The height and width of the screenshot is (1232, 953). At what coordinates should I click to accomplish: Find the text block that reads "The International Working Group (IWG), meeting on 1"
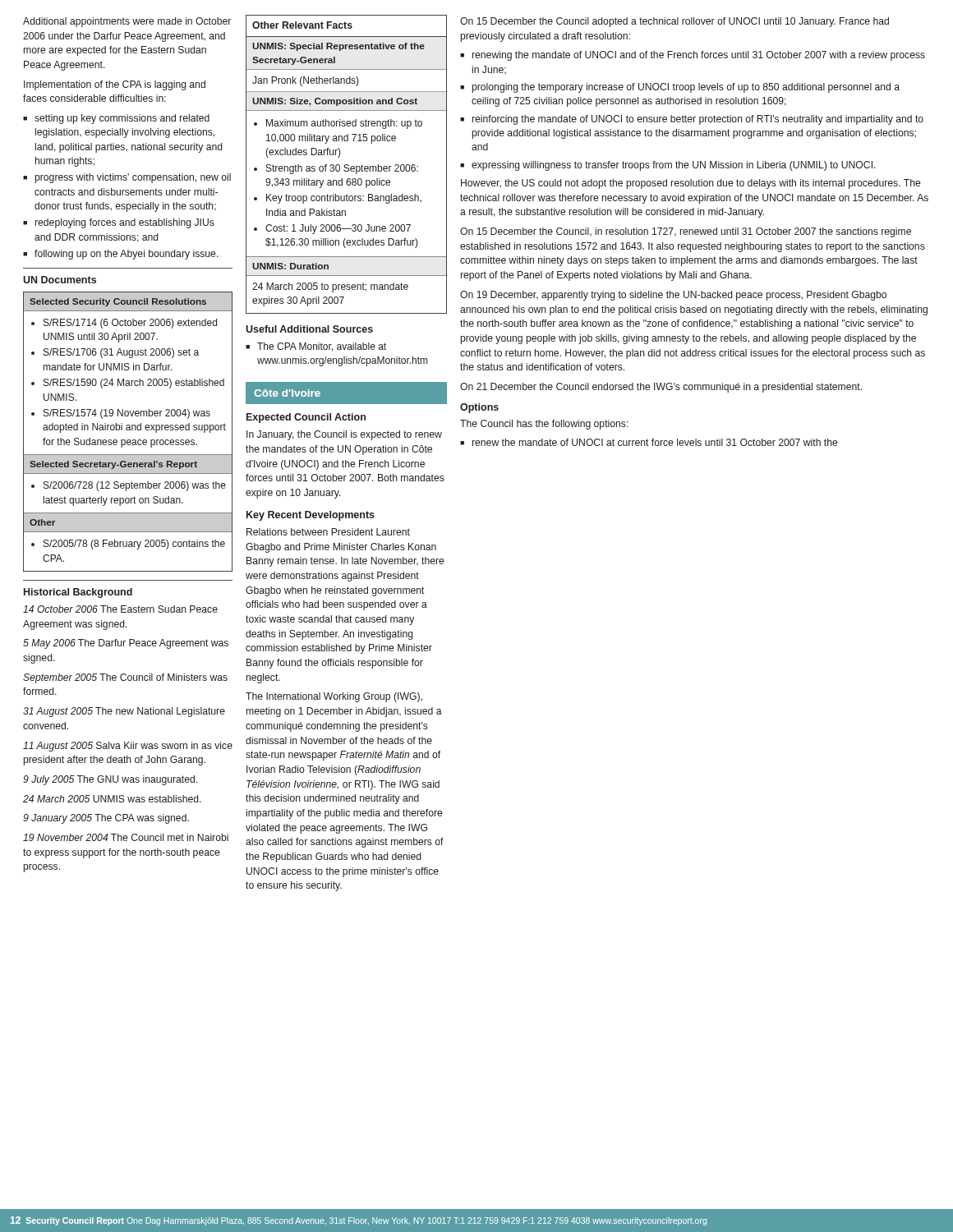click(346, 792)
